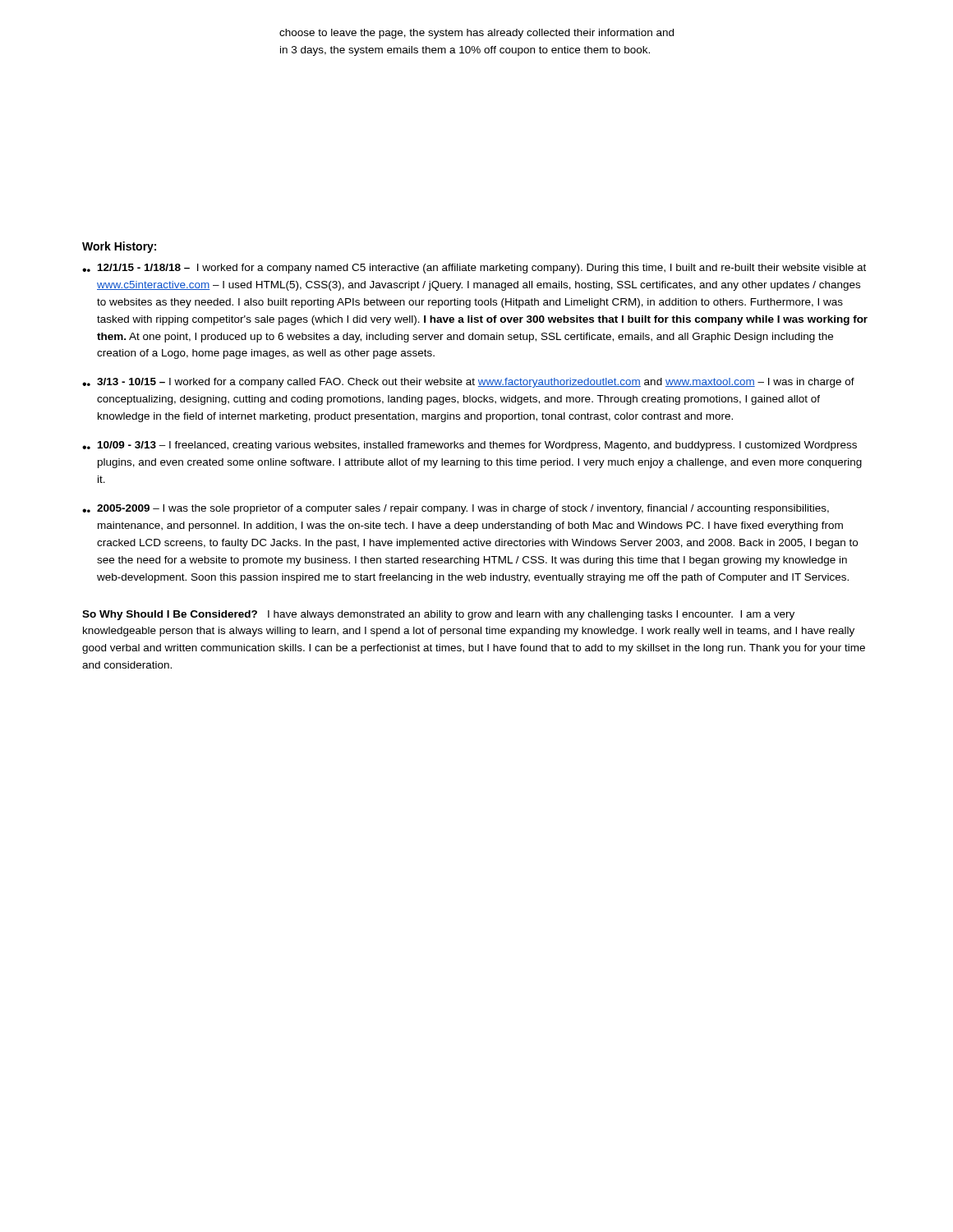Select the list item with the text "• 12/1/15 -"

[x=476, y=311]
